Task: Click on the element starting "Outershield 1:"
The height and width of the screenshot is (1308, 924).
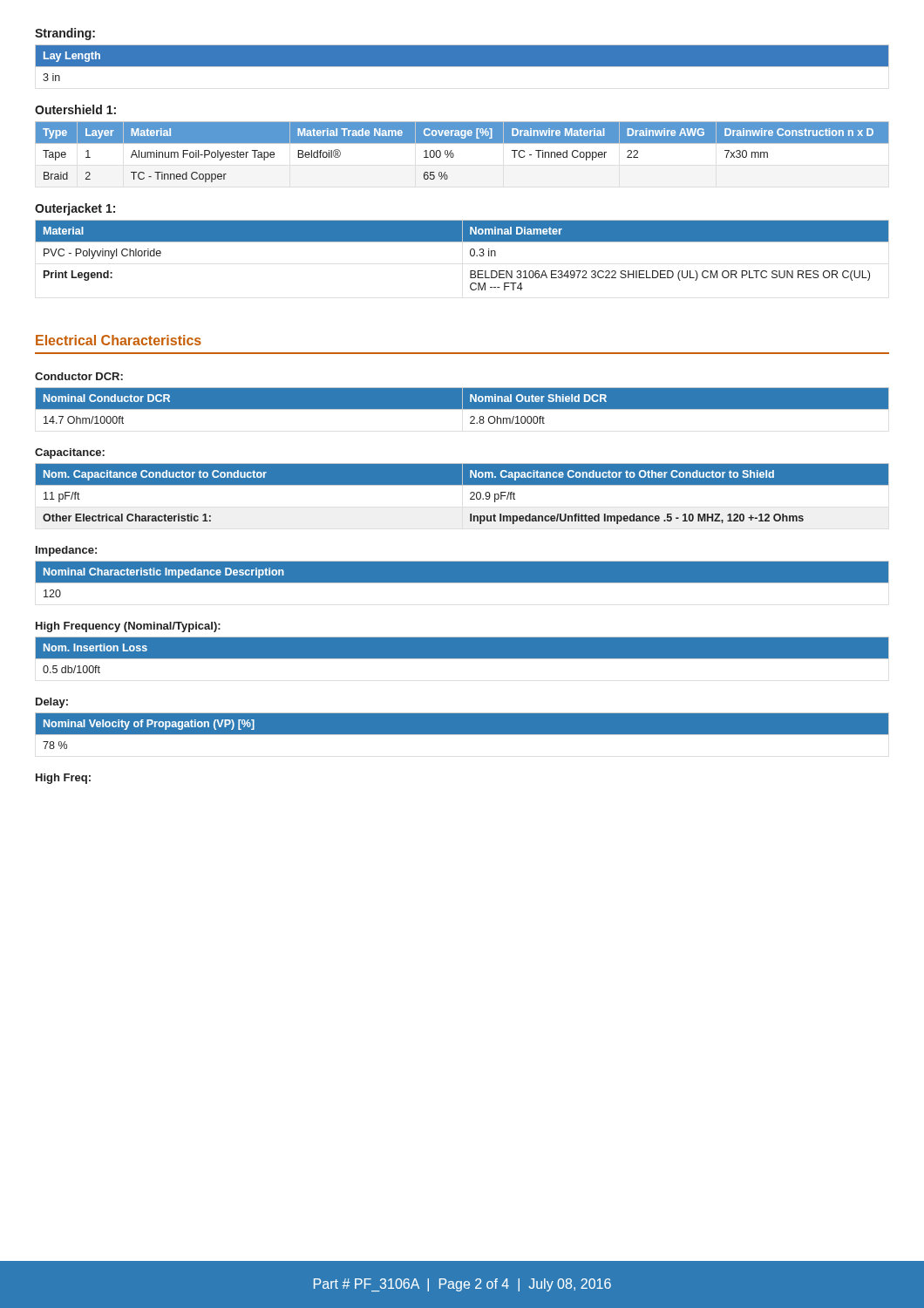Action: tap(76, 110)
